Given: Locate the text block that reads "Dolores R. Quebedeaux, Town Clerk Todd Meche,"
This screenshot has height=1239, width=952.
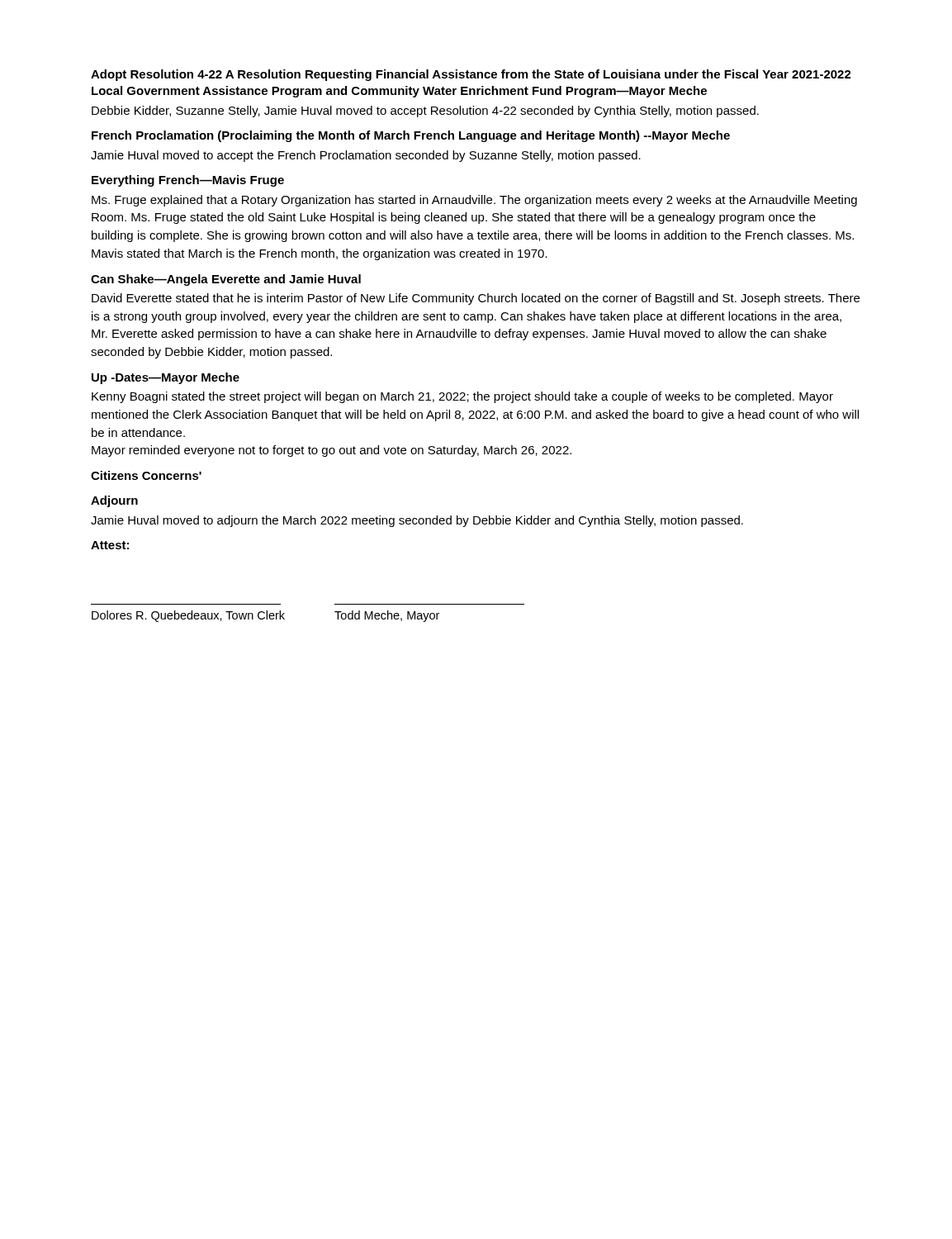Looking at the screenshot, I should (265, 616).
